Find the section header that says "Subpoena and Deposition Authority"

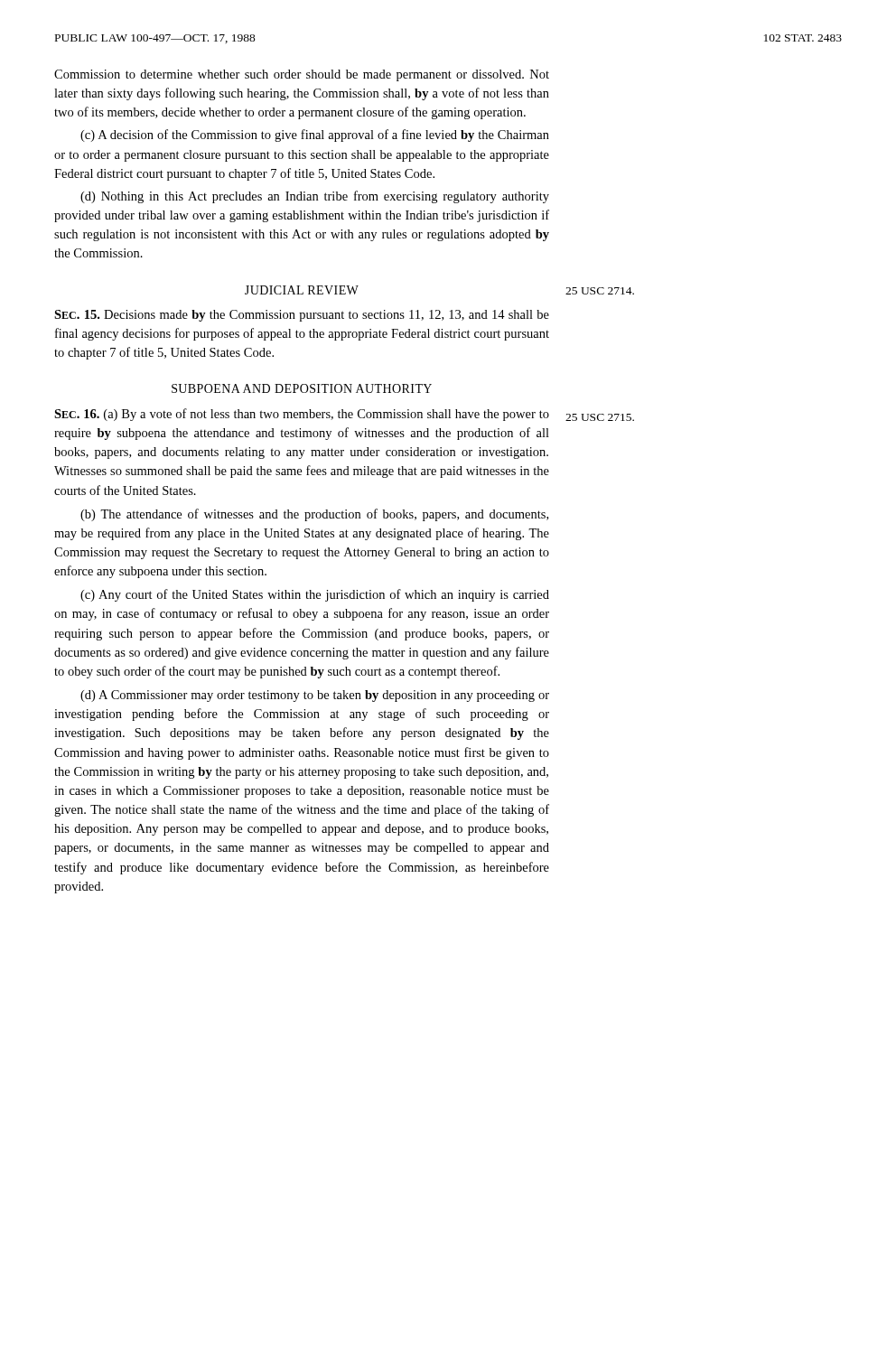[302, 389]
